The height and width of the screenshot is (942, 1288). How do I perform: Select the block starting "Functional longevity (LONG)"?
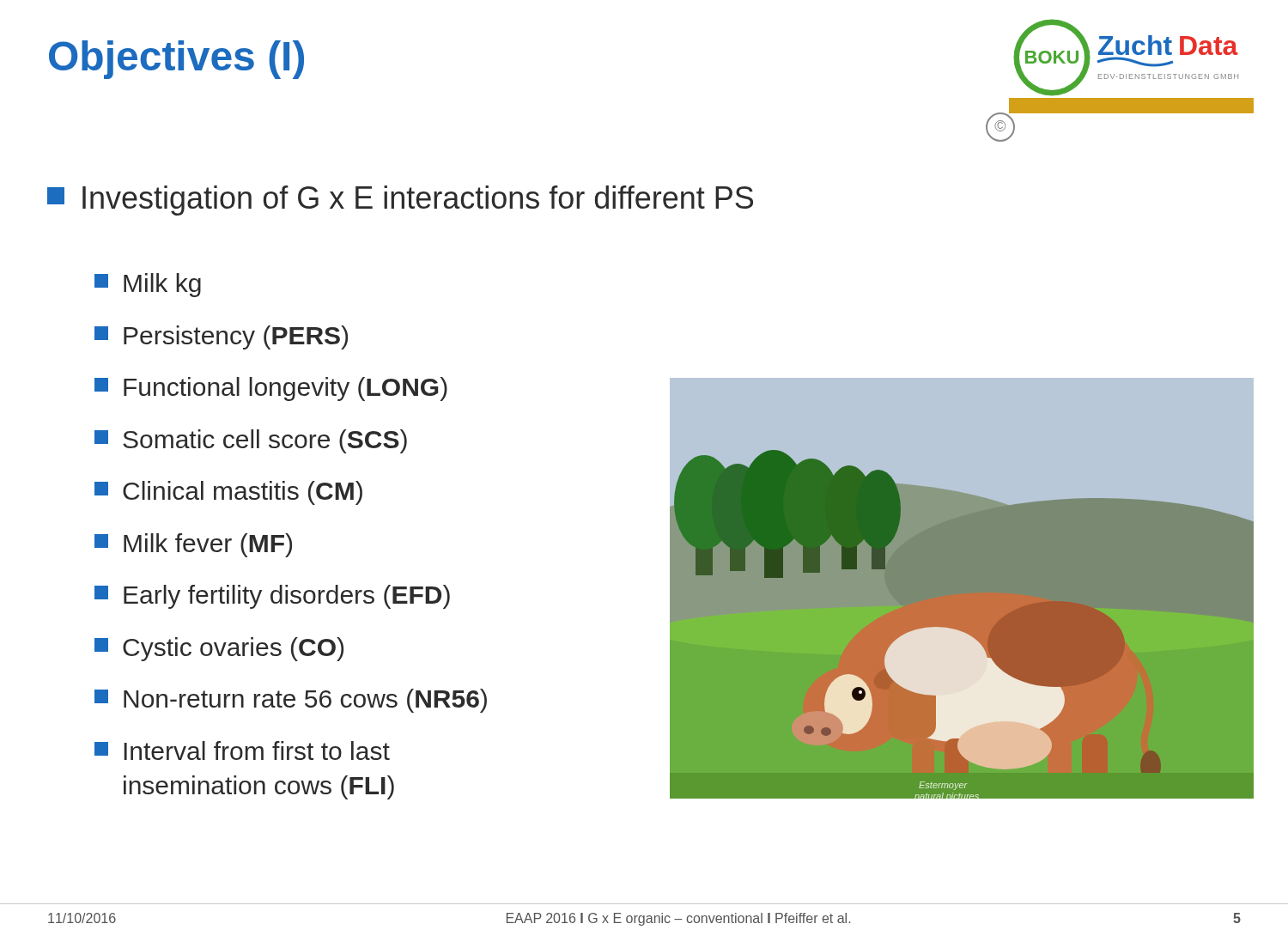[x=271, y=387]
